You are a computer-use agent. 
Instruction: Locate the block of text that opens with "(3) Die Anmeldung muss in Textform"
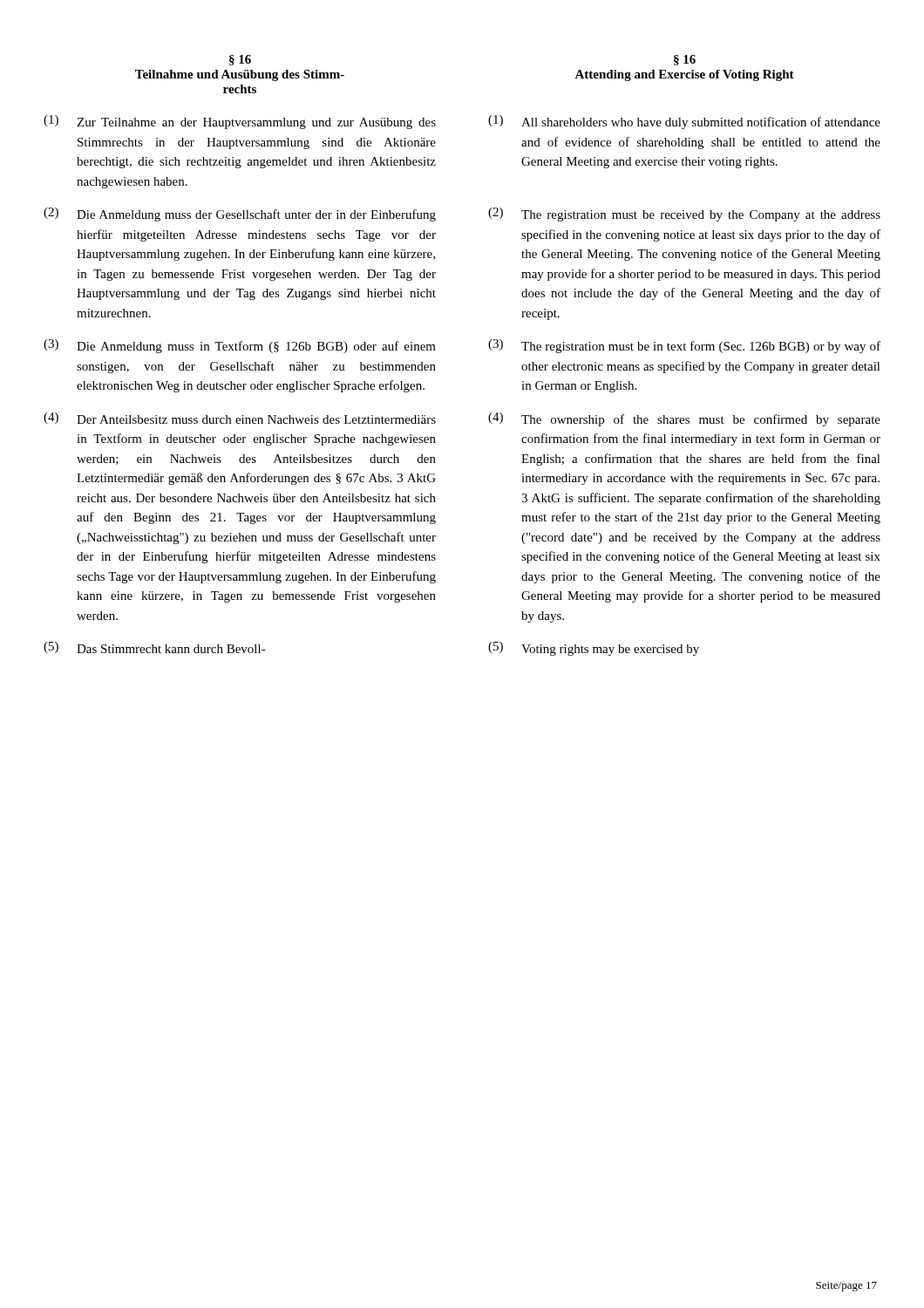click(x=240, y=366)
